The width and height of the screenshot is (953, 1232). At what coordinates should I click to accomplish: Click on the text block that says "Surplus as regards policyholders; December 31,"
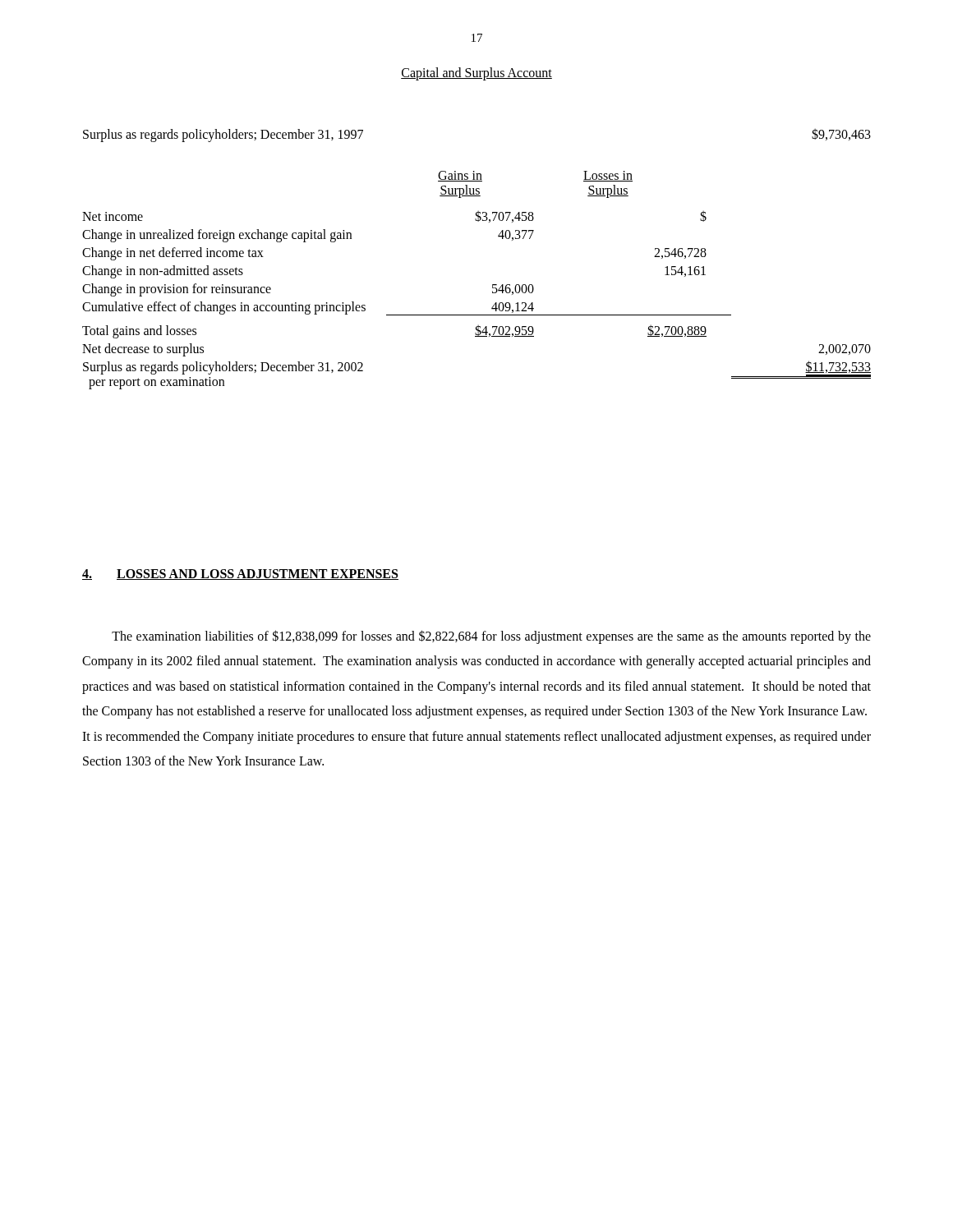226,135
